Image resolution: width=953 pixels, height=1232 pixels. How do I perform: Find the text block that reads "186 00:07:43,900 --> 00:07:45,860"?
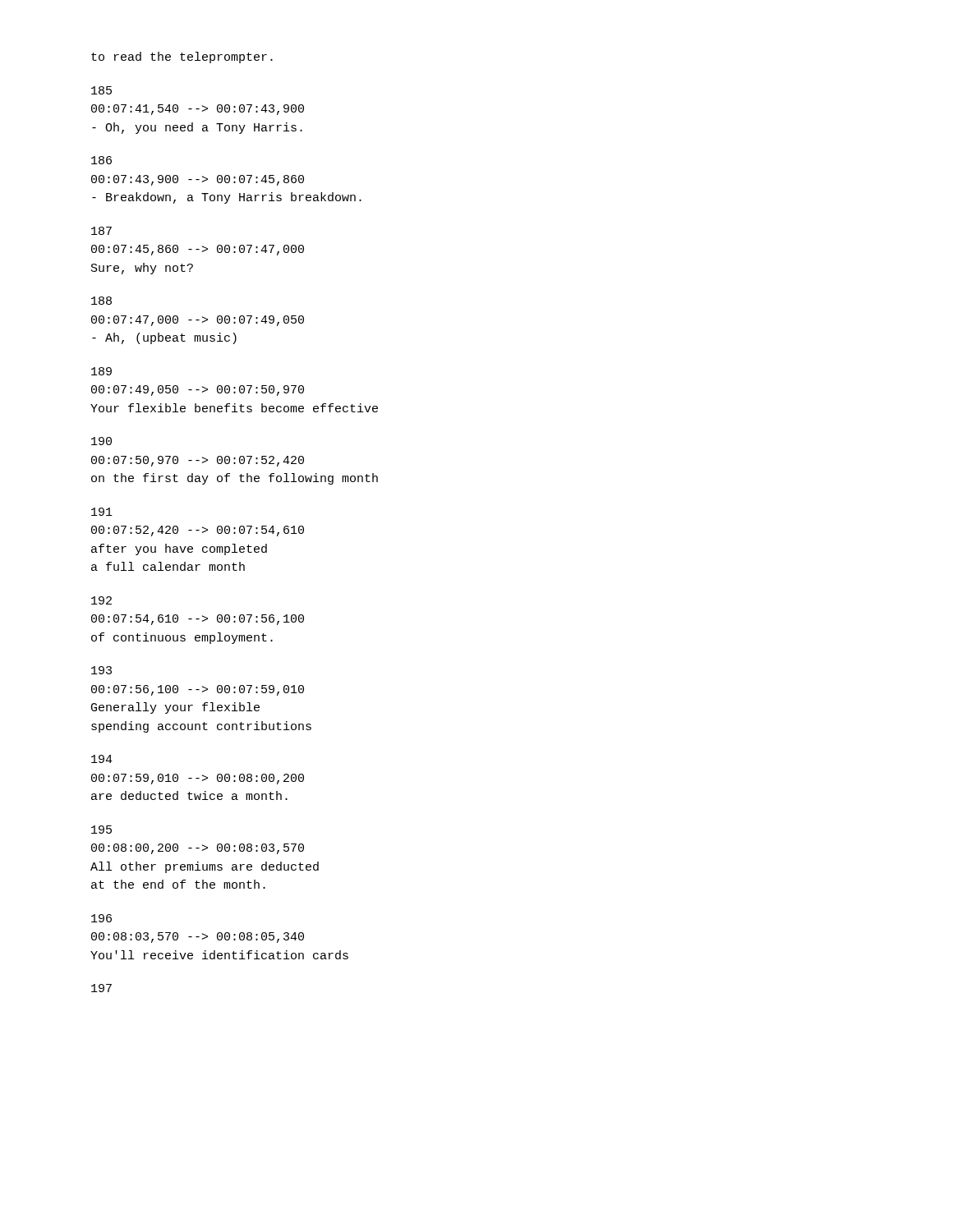(227, 180)
